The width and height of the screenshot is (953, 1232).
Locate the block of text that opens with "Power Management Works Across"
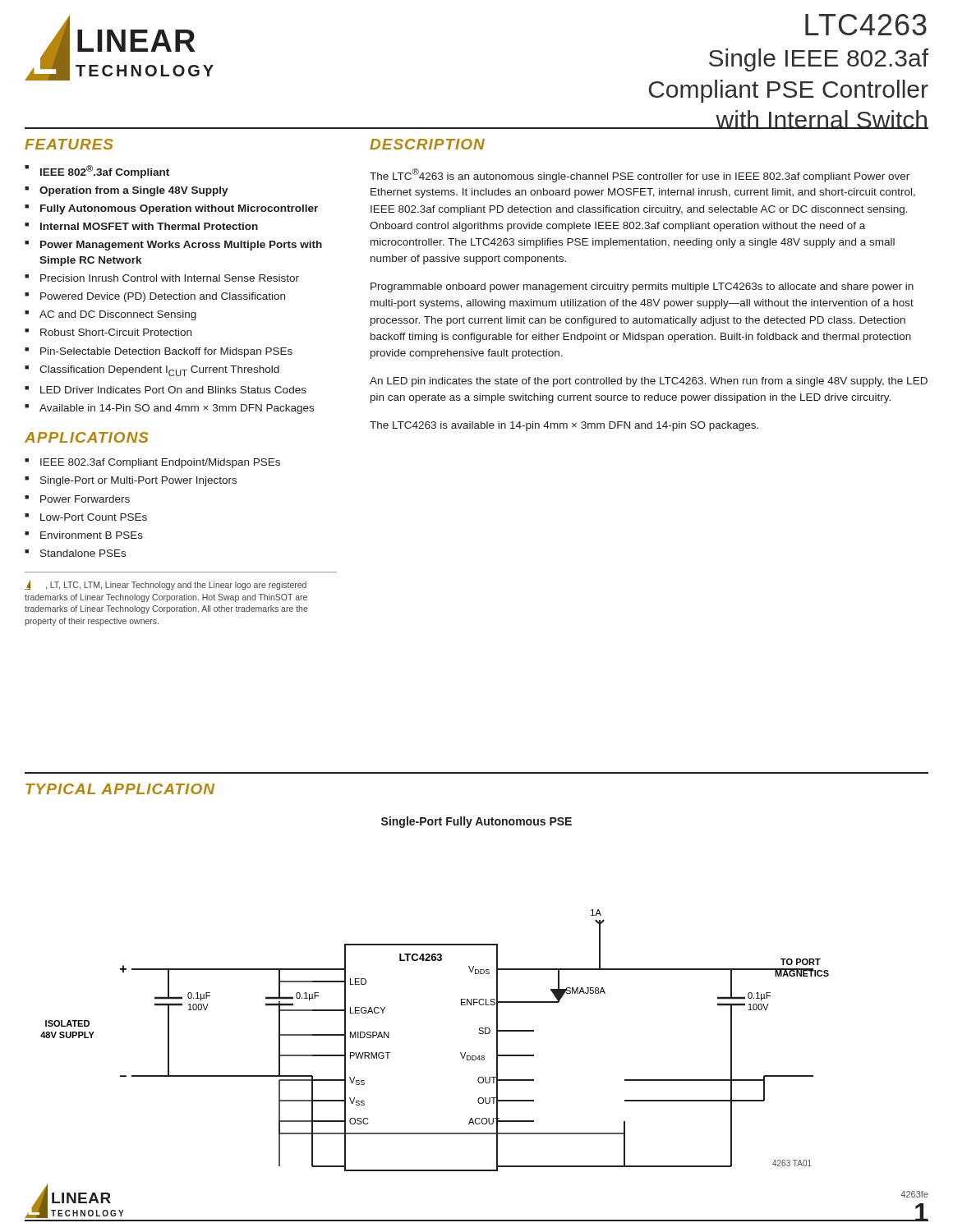click(181, 252)
